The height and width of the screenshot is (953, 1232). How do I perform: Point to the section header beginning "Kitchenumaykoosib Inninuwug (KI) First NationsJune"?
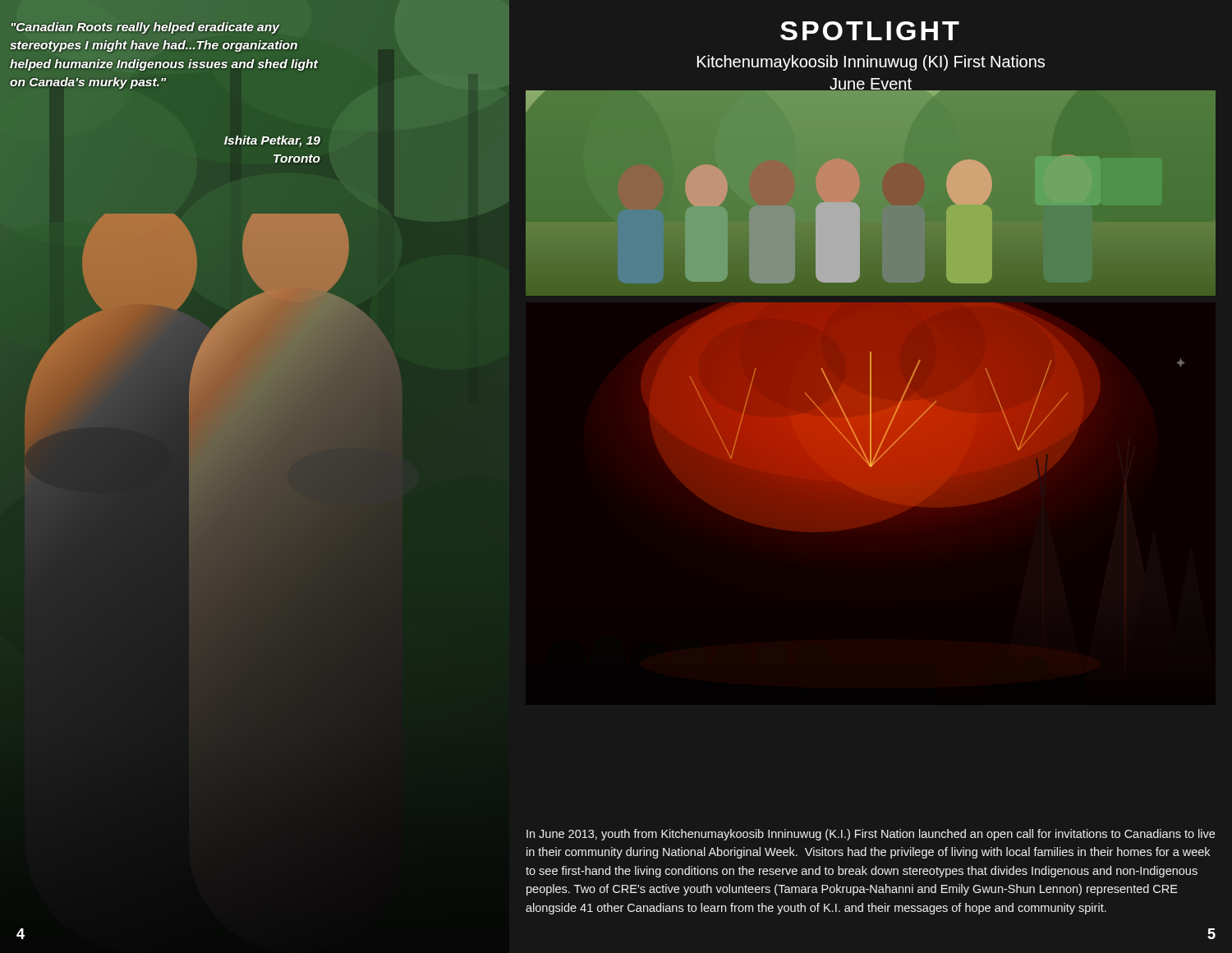click(871, 73)
